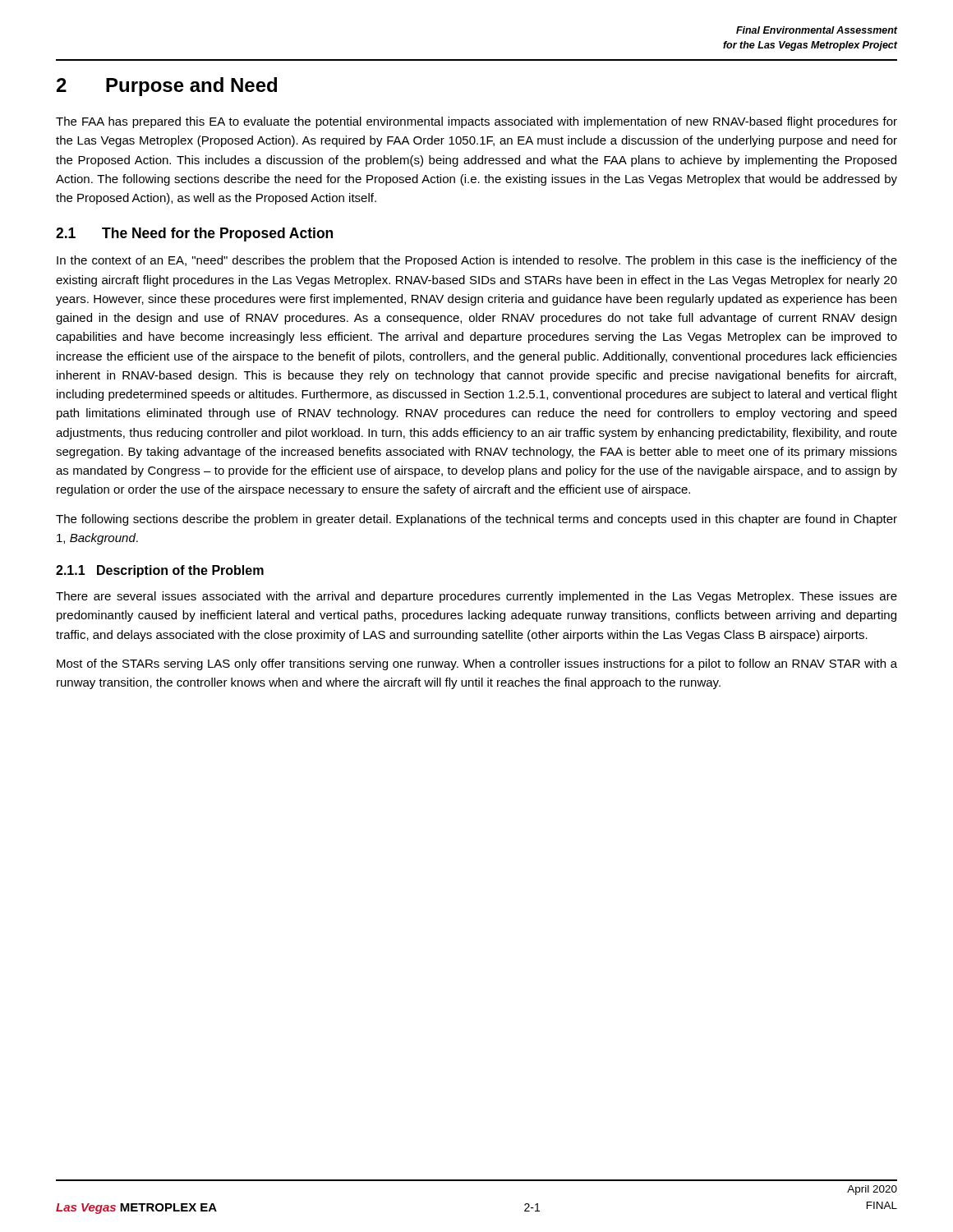Select the text block that reads "The following sections describe the problem"
The height and width of the screenshot is (1232, 953).
(476, 528)
